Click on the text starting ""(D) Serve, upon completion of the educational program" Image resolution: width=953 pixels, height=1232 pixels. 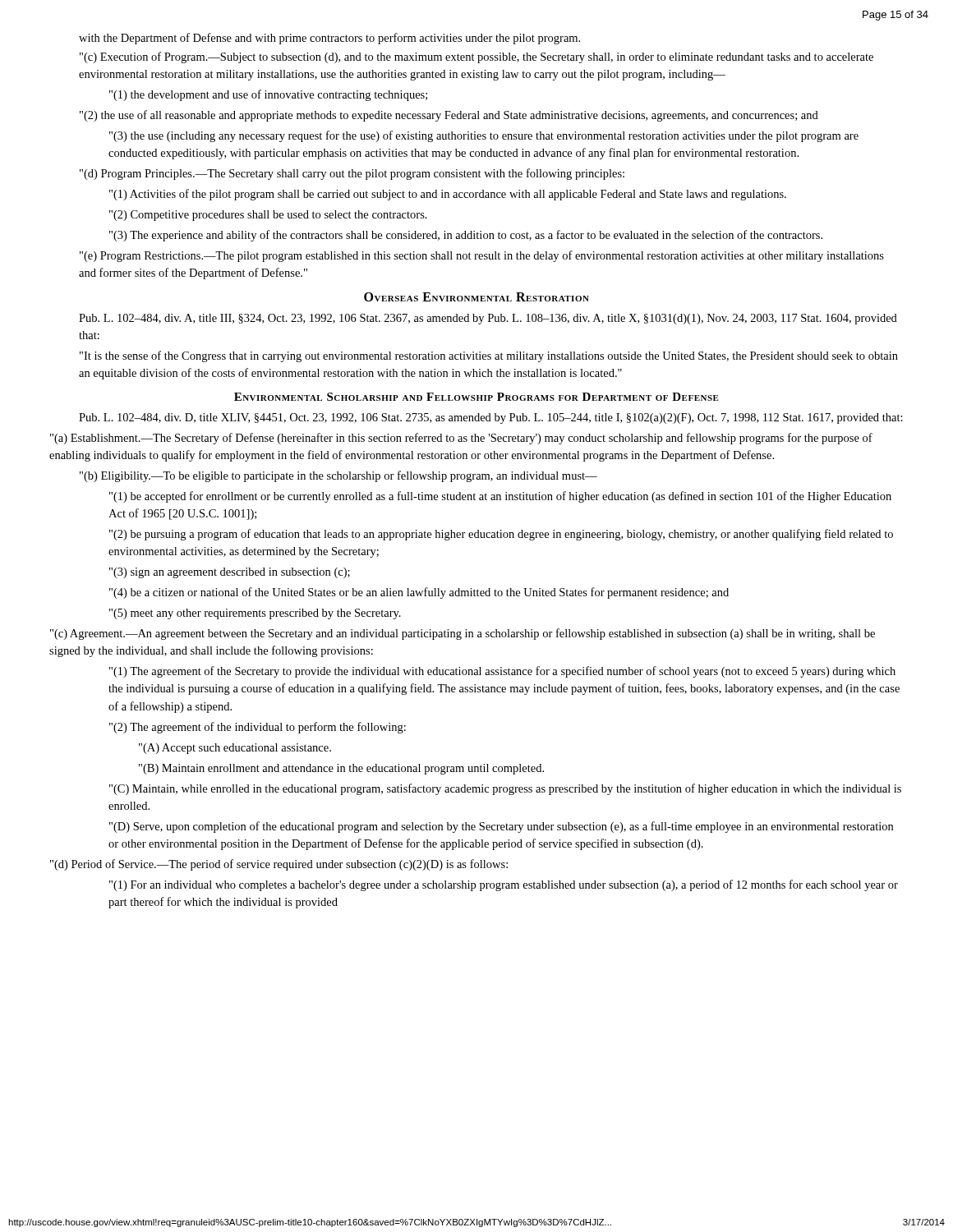point(506,835)
